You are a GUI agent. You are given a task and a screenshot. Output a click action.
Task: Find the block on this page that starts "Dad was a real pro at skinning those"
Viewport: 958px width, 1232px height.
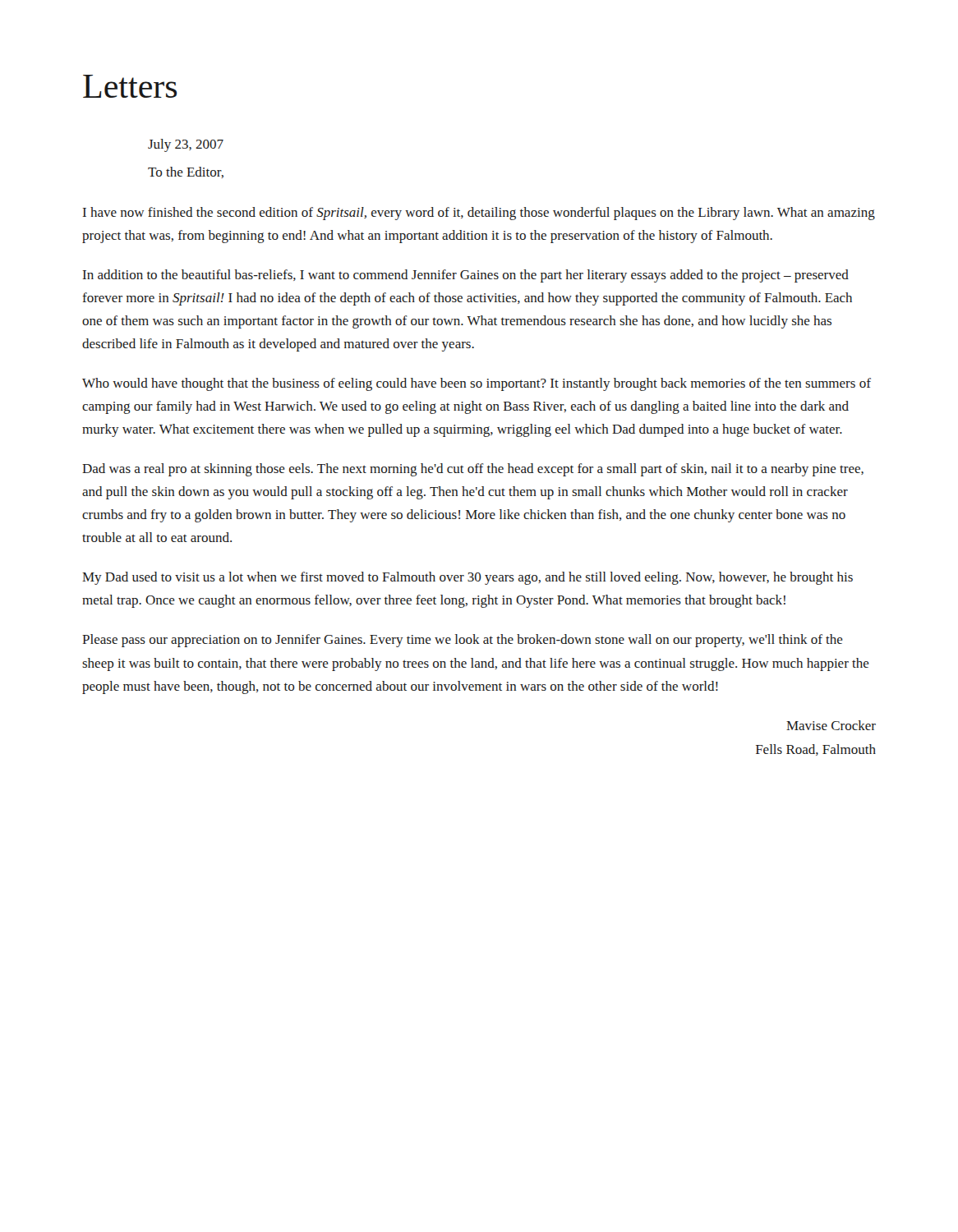click(x=473, y=503)
